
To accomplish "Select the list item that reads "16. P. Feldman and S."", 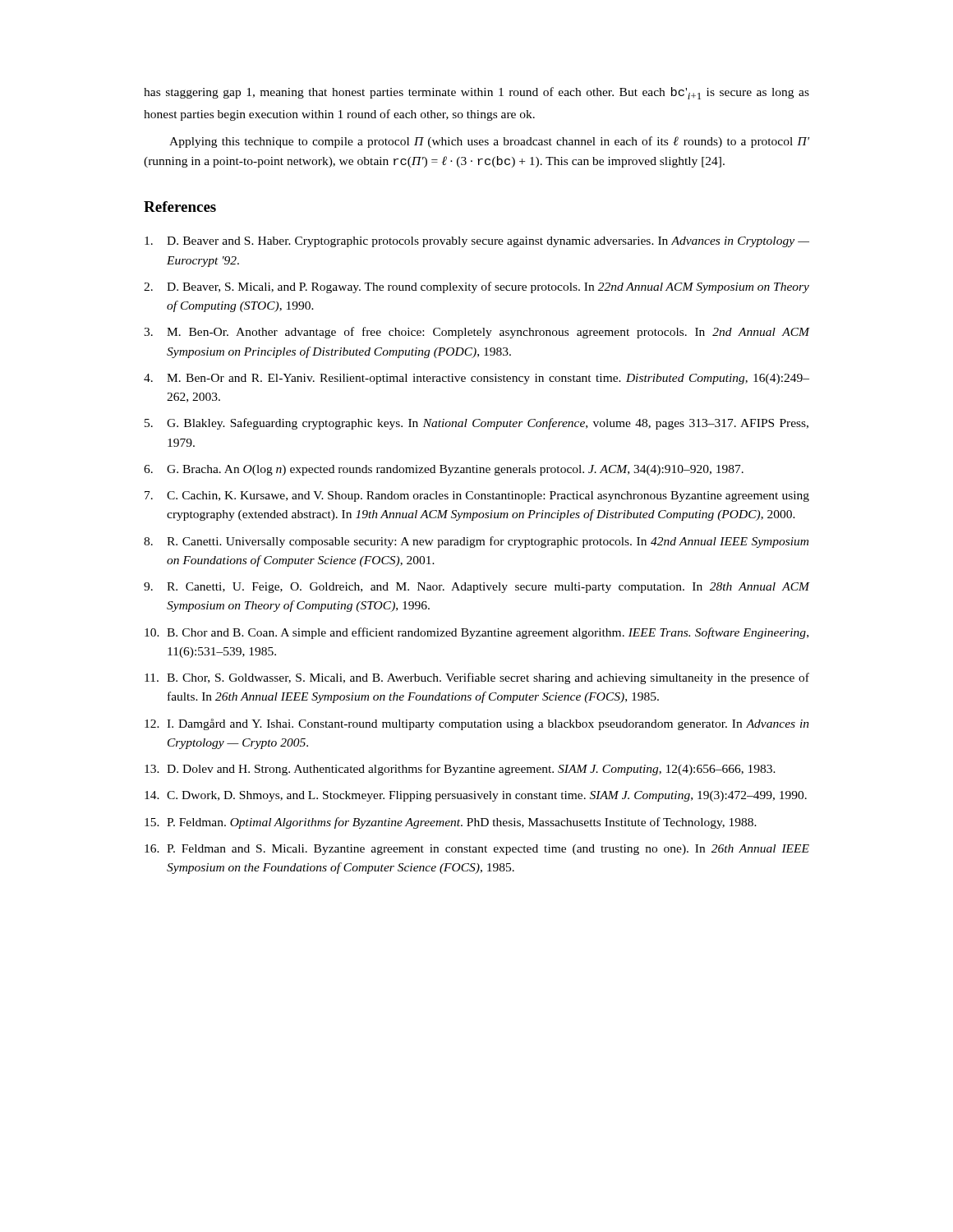I will [476, 858].
